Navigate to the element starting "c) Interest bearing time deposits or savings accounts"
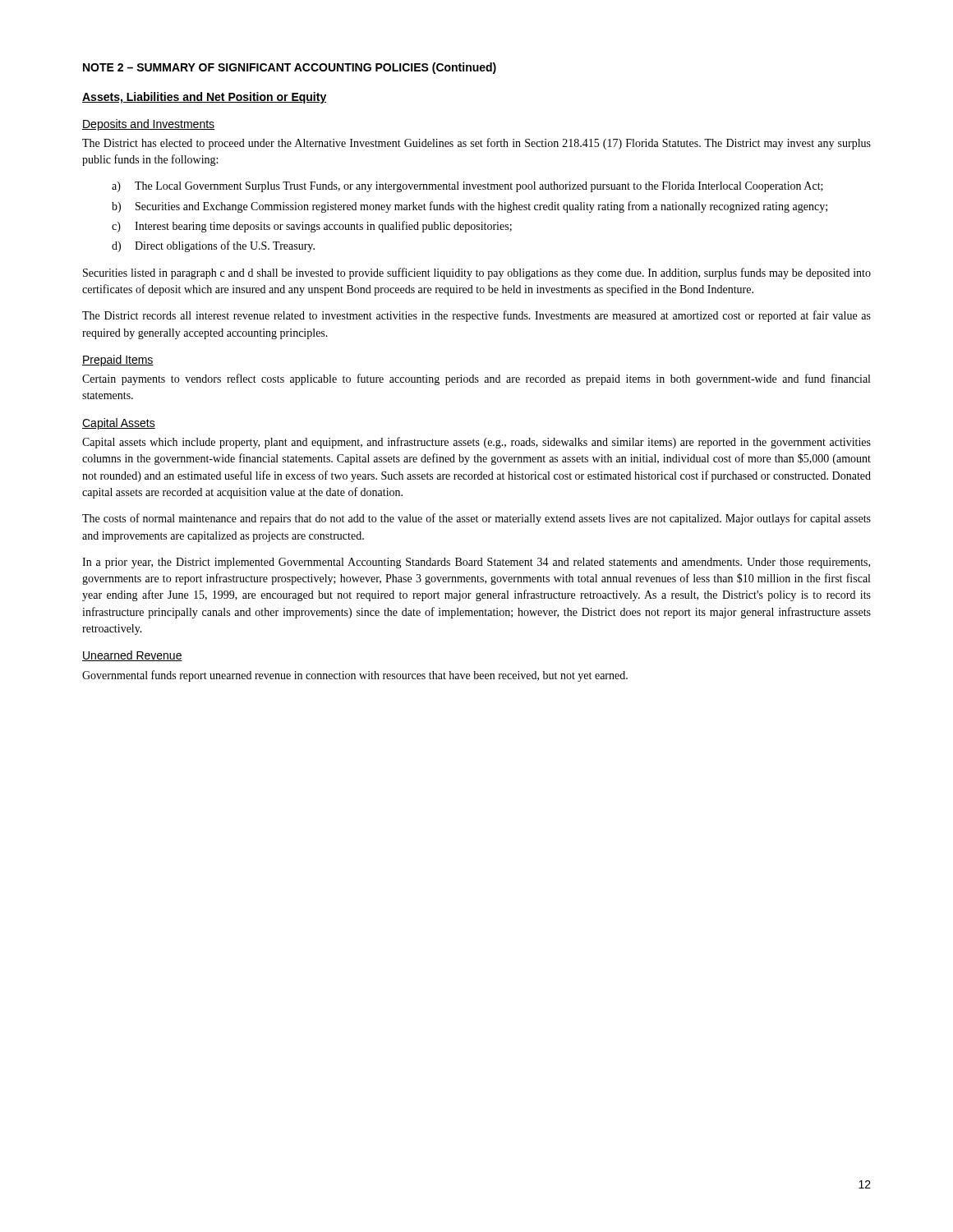 [x=491, y=227]
